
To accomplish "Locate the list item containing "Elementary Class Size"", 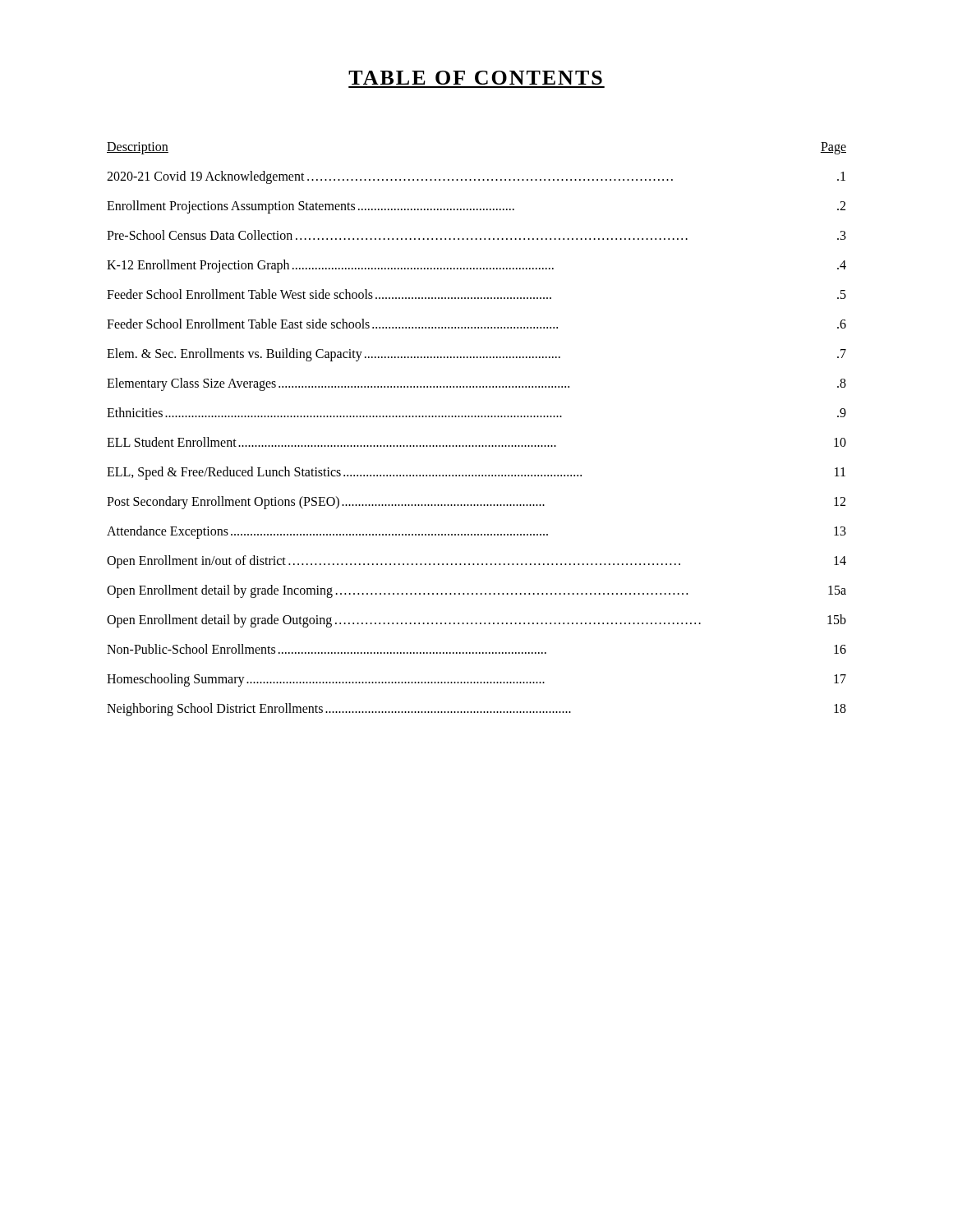I will [476, 384].
